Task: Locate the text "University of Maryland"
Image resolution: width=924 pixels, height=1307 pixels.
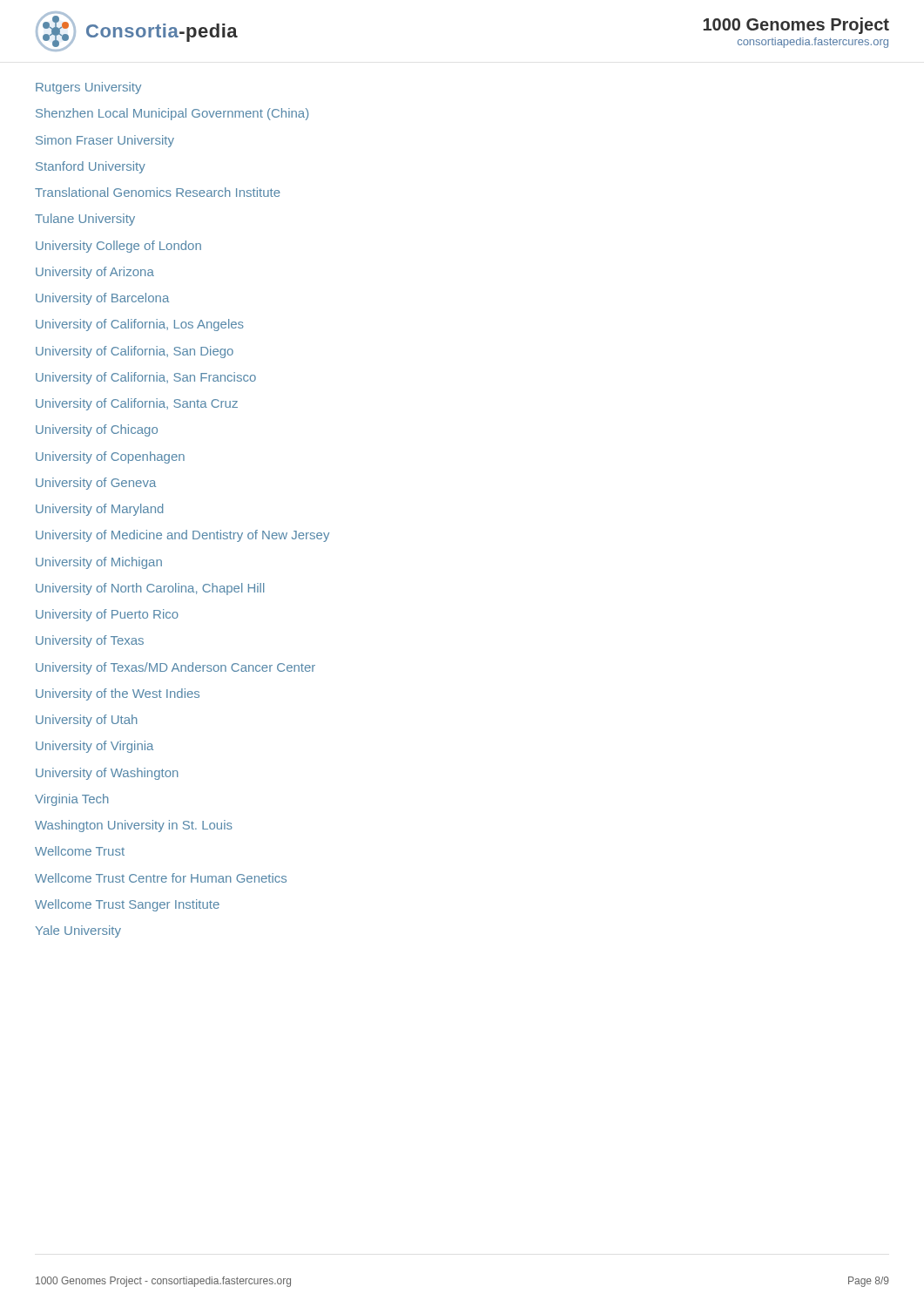Action: point(99,510)
